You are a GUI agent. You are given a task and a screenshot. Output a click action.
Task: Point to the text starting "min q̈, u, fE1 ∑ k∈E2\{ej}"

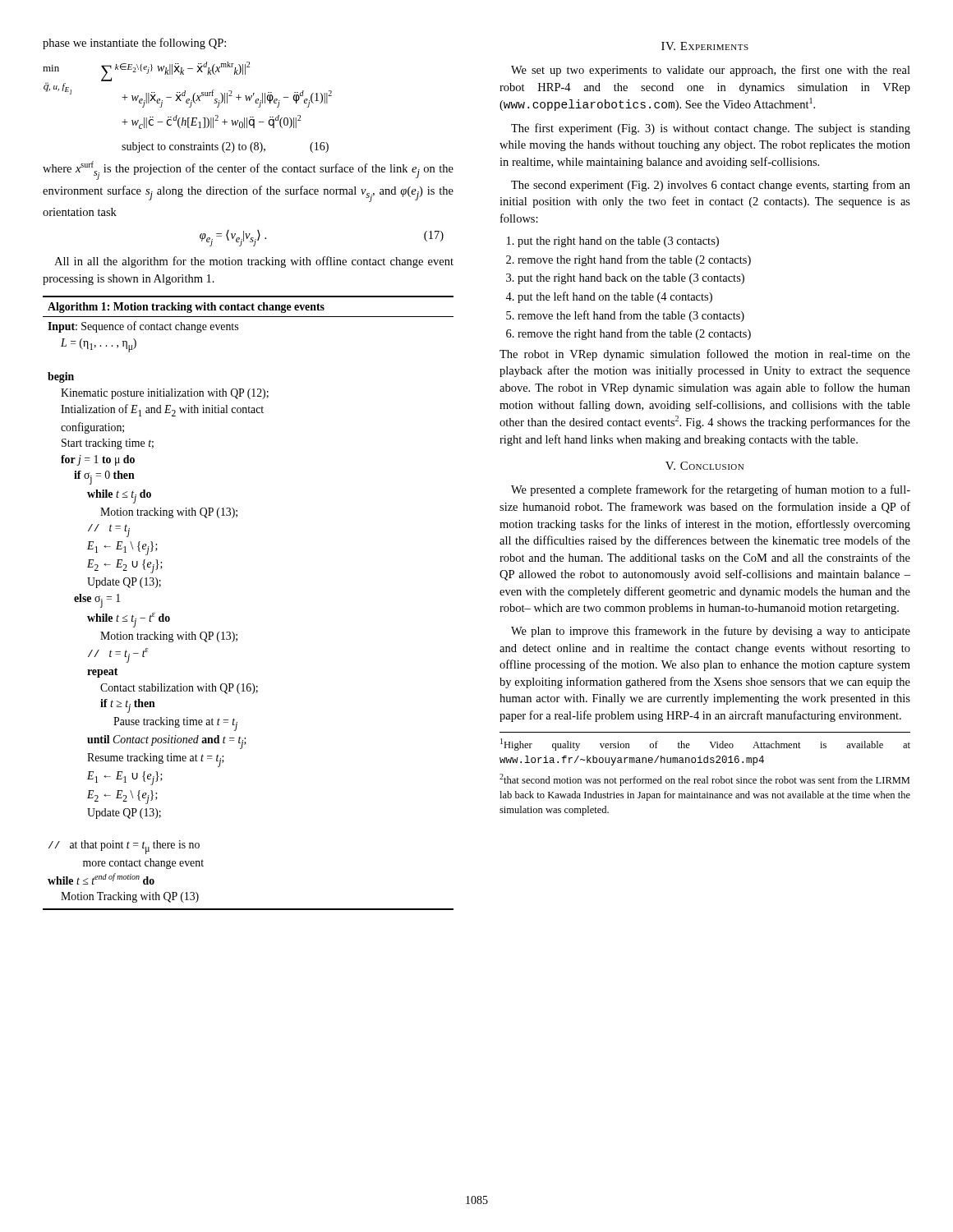(x=248, y=107)
